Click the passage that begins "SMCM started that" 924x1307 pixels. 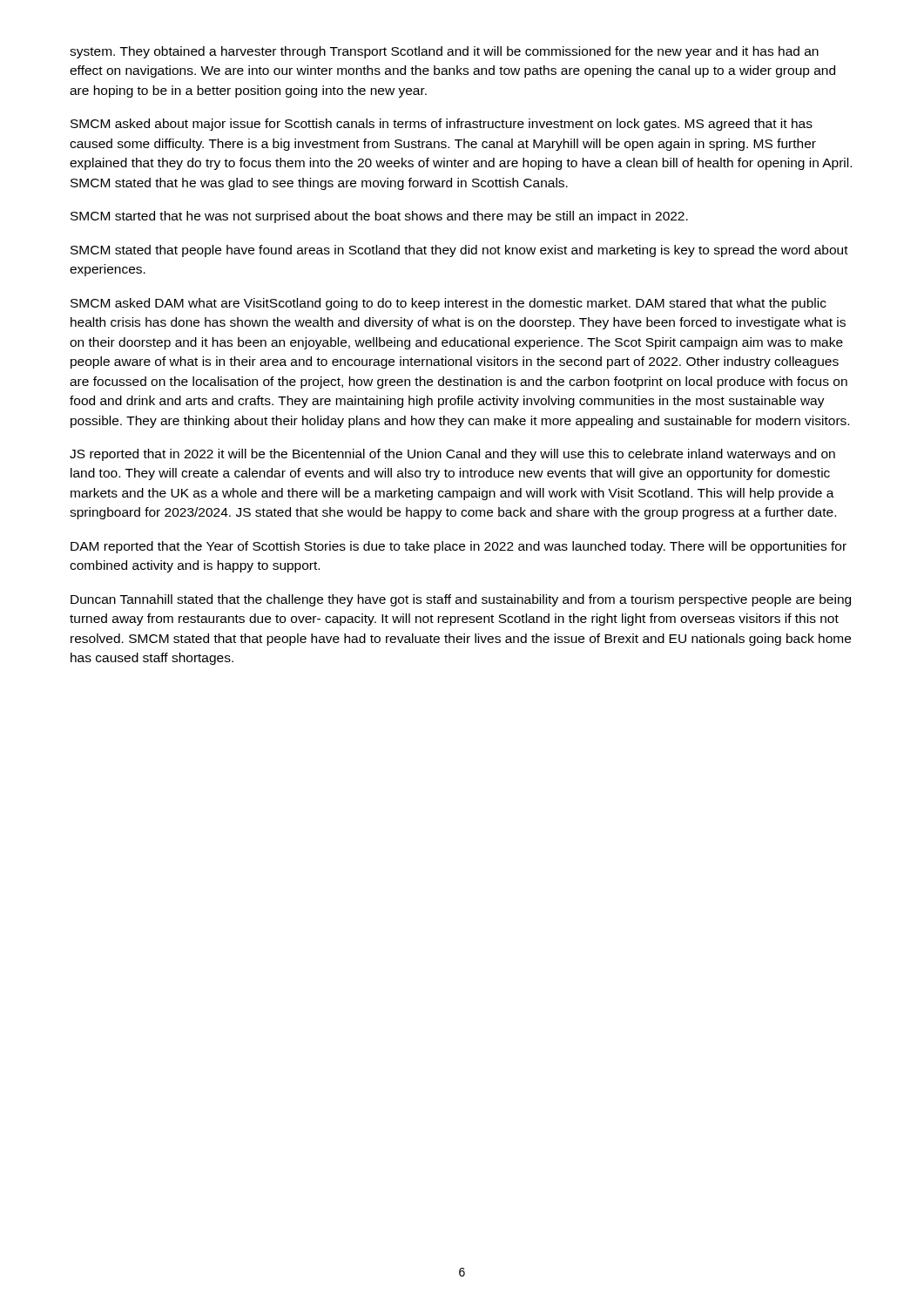click(379, 216)
